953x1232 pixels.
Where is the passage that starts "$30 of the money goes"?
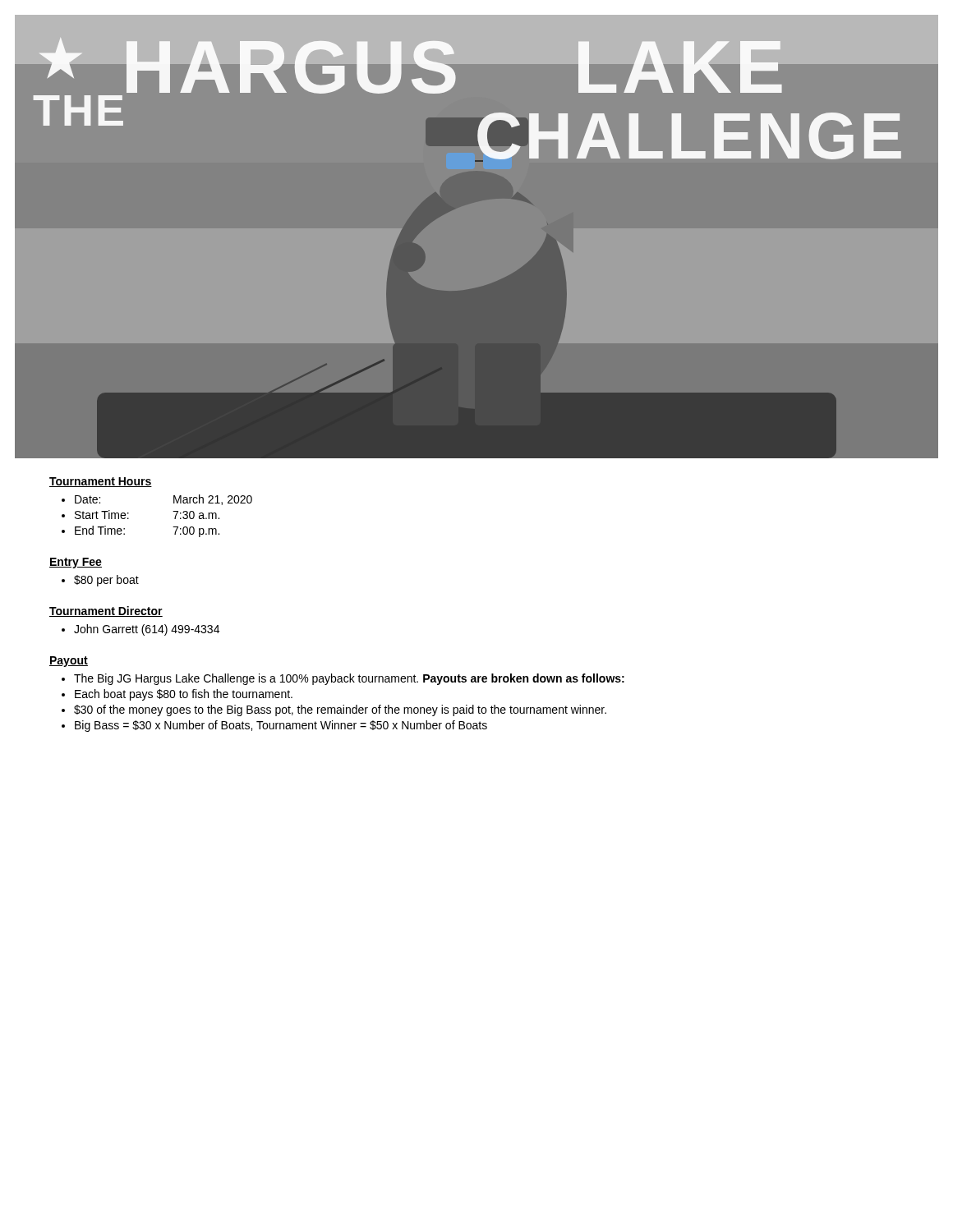pyautogui.click(x=489, y=710)
